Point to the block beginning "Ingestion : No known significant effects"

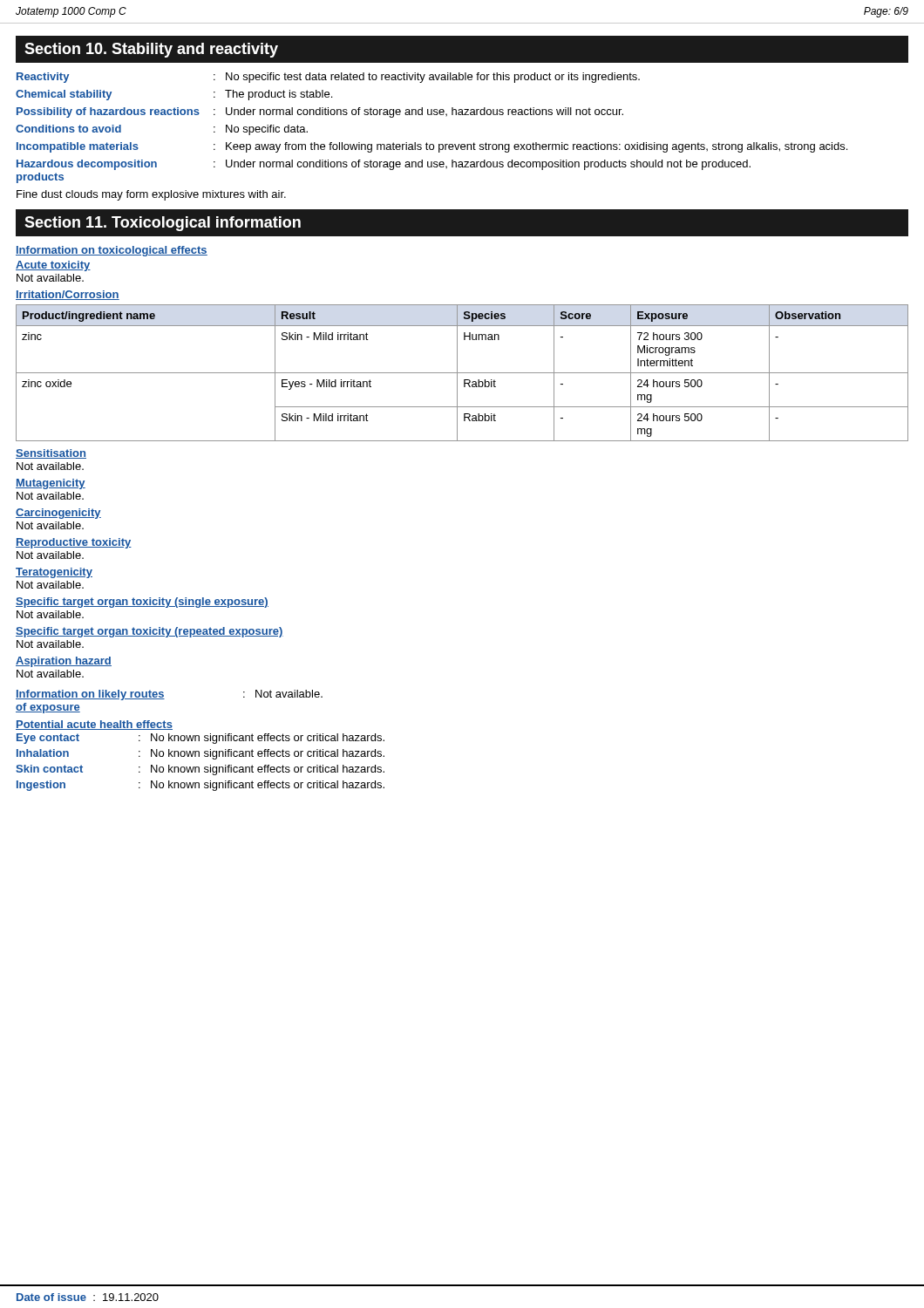click(200, 786)
